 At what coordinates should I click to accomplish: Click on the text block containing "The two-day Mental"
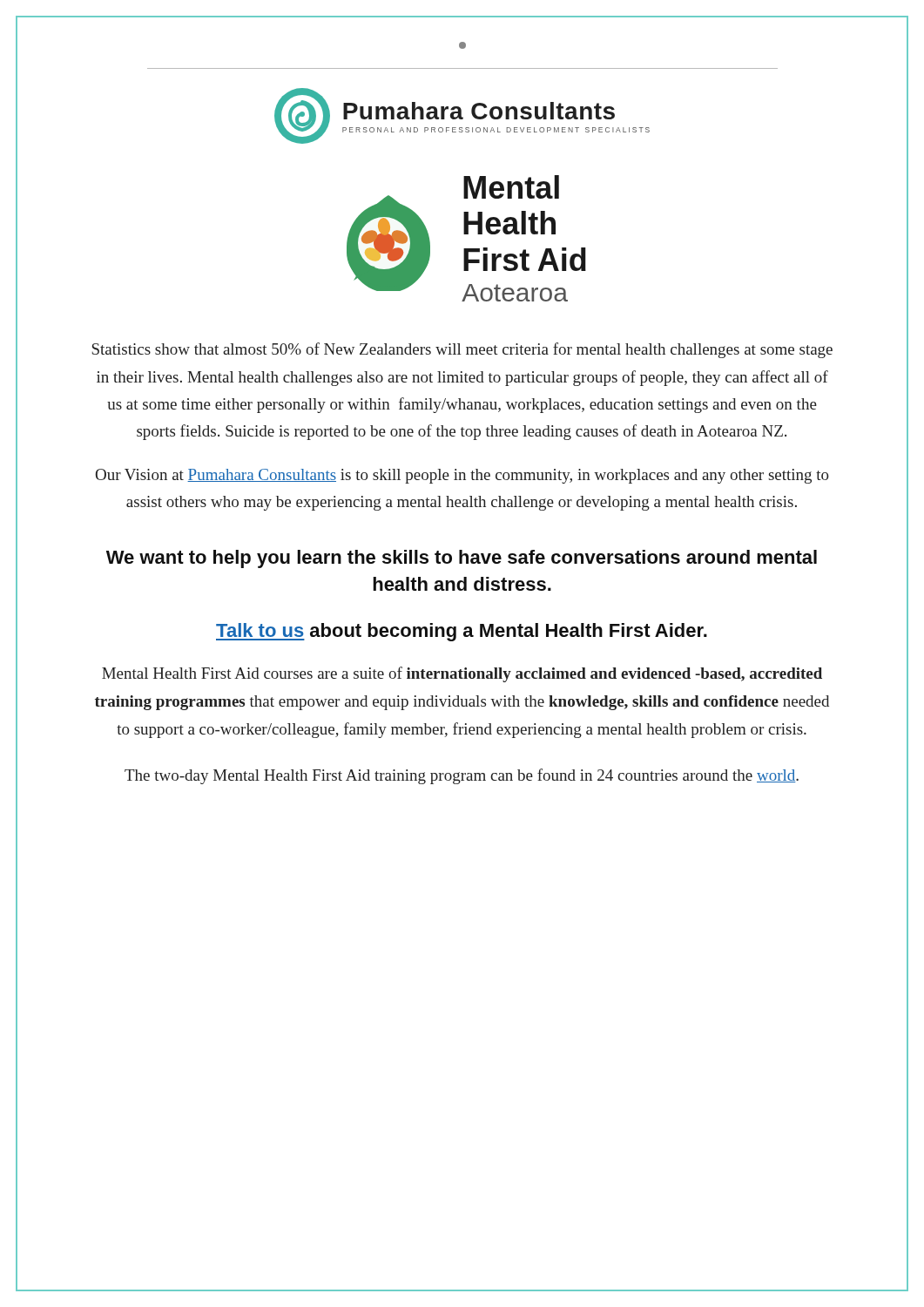click(462, 775)
